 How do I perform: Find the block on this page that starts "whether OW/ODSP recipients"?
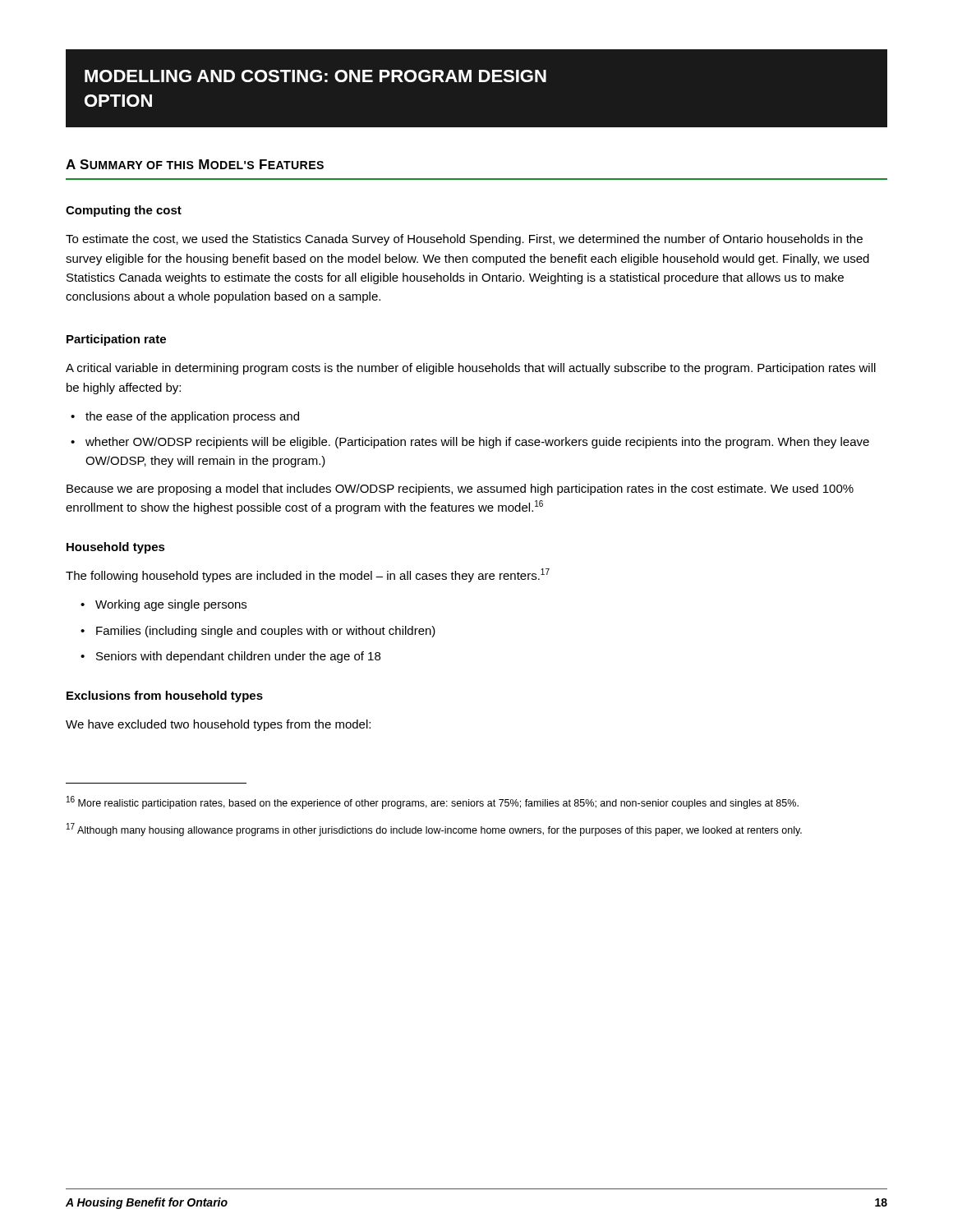(x=476, y=451)
